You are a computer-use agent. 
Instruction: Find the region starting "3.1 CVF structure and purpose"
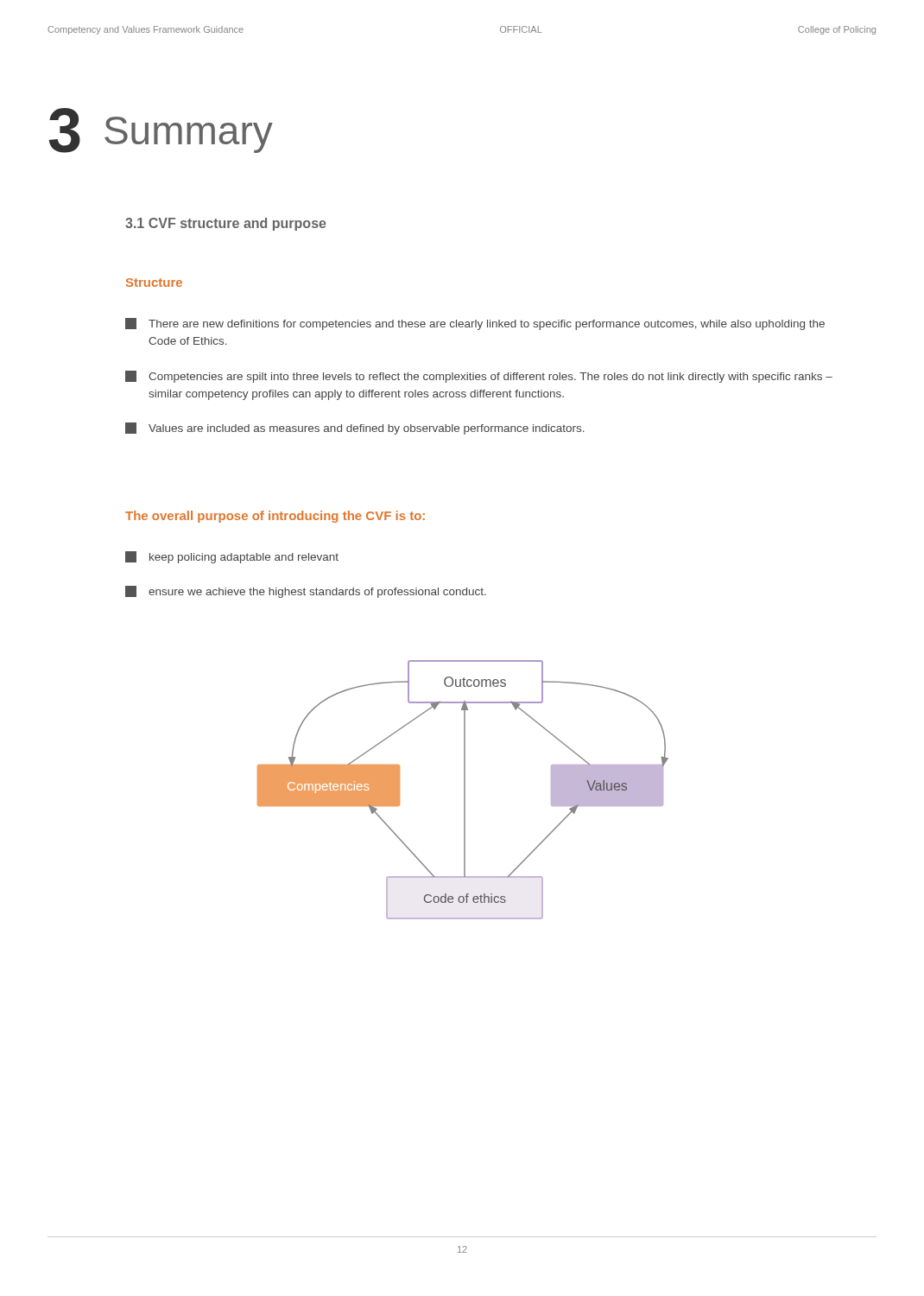(226, 223)
